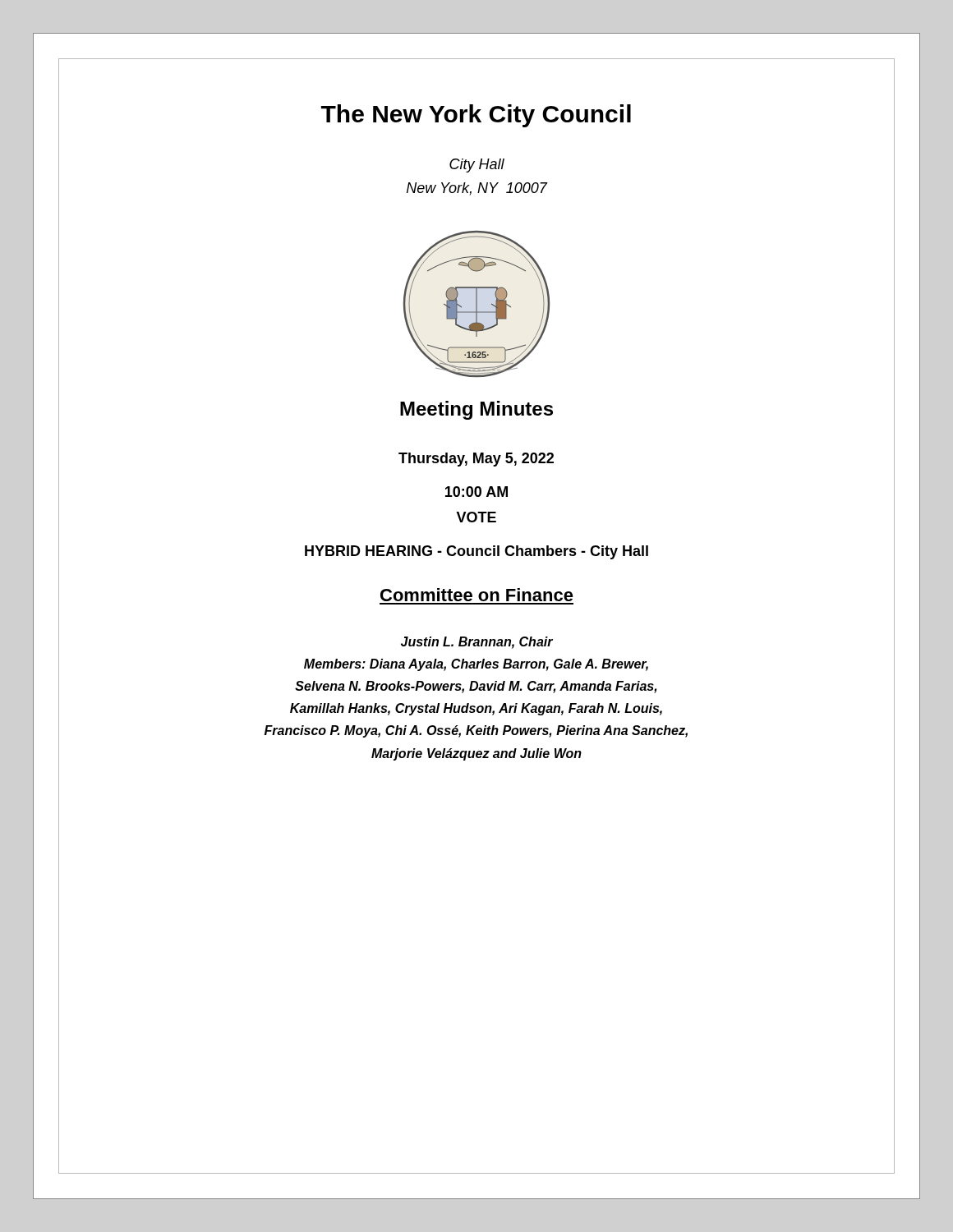This screenshot has height=1232, width=953.
Task: Click on the text block containing "HYBRID HEARING - Council Chambers - City"
Action: click(x=476, y=551)
